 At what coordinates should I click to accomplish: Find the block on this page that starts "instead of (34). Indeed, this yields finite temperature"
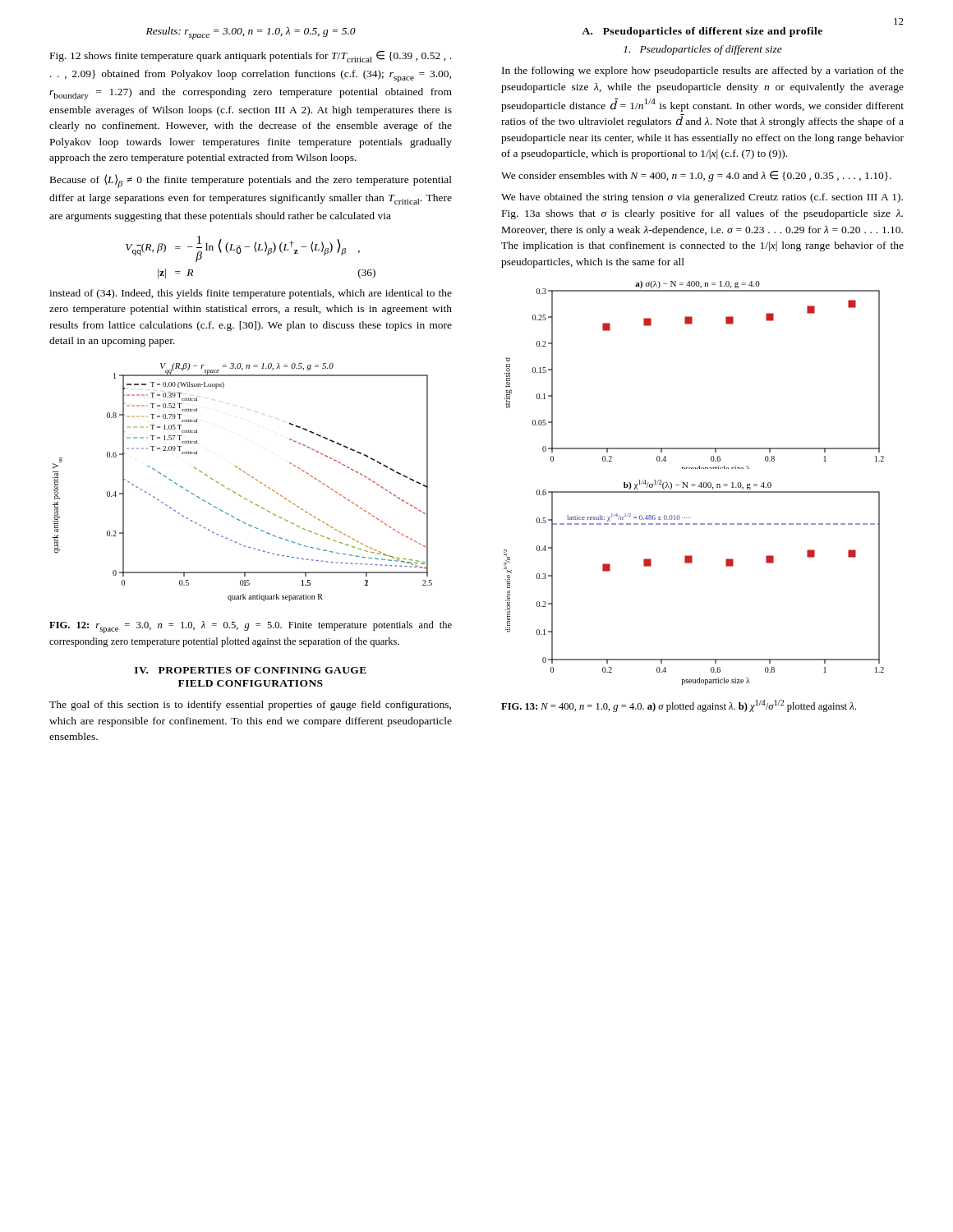pyautogui.click(x=251, y=317)
